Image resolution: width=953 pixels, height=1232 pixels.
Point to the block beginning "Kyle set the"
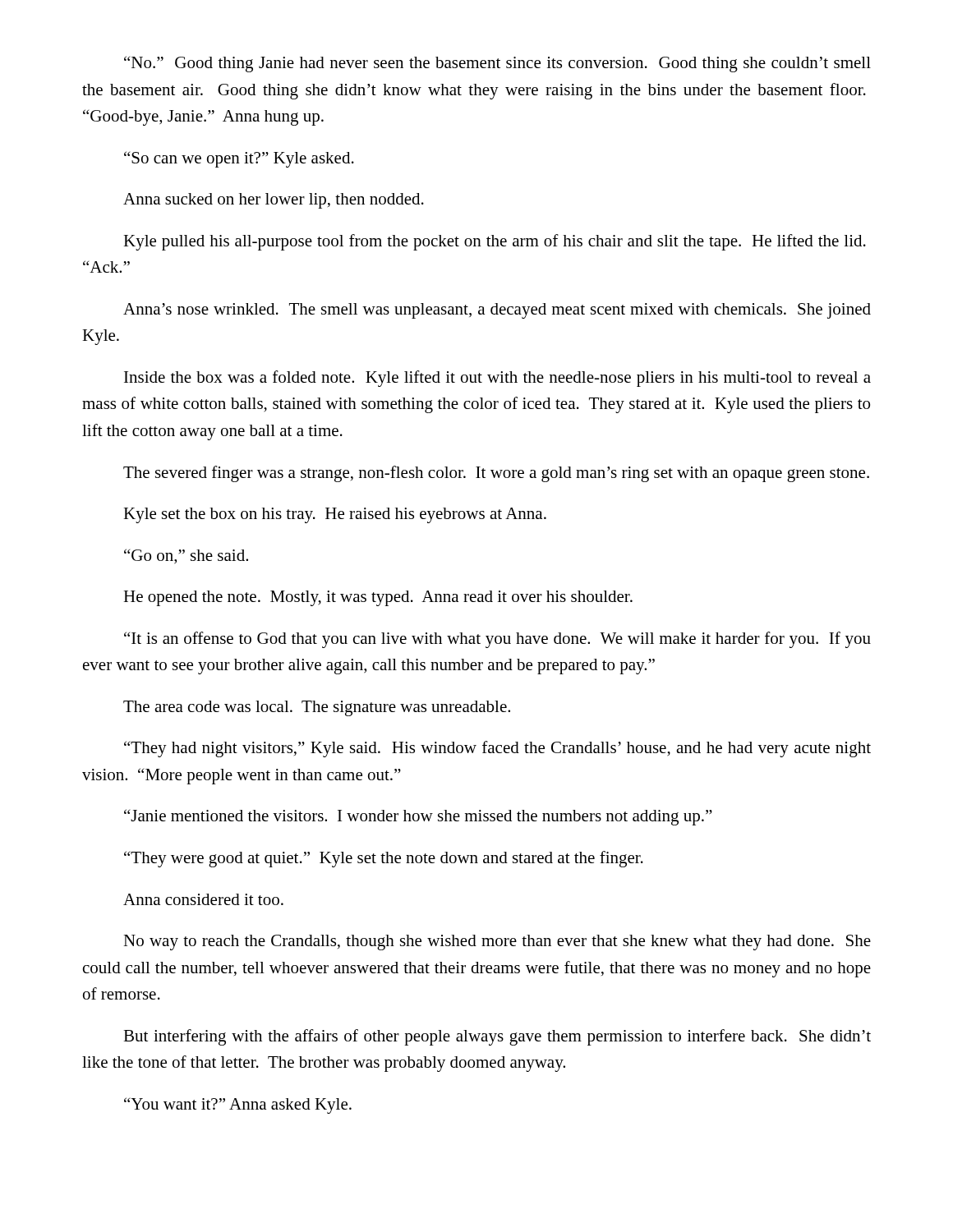(497, 514)
